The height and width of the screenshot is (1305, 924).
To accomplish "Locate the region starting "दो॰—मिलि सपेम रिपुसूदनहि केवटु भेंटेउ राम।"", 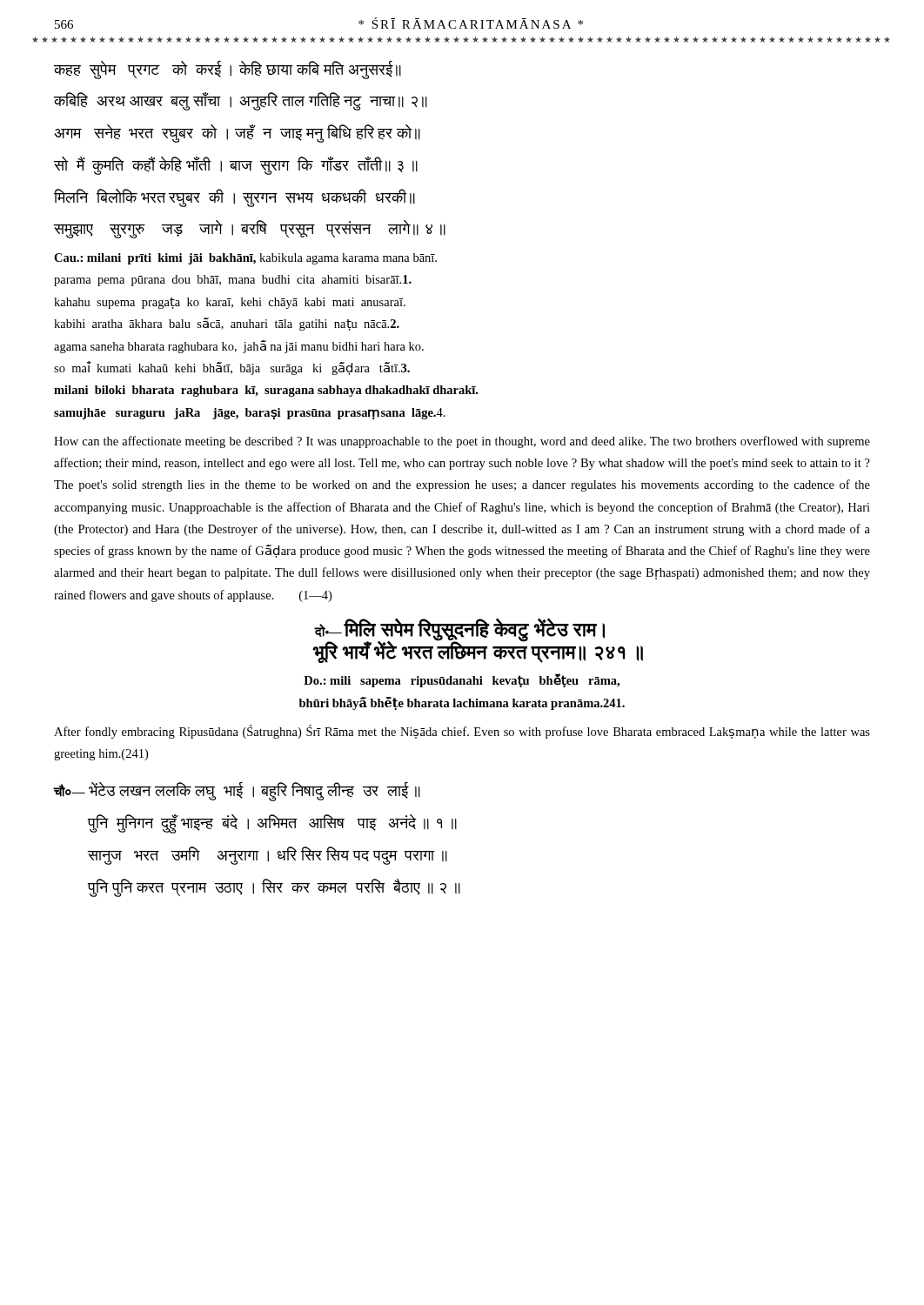I will (479, 641).
